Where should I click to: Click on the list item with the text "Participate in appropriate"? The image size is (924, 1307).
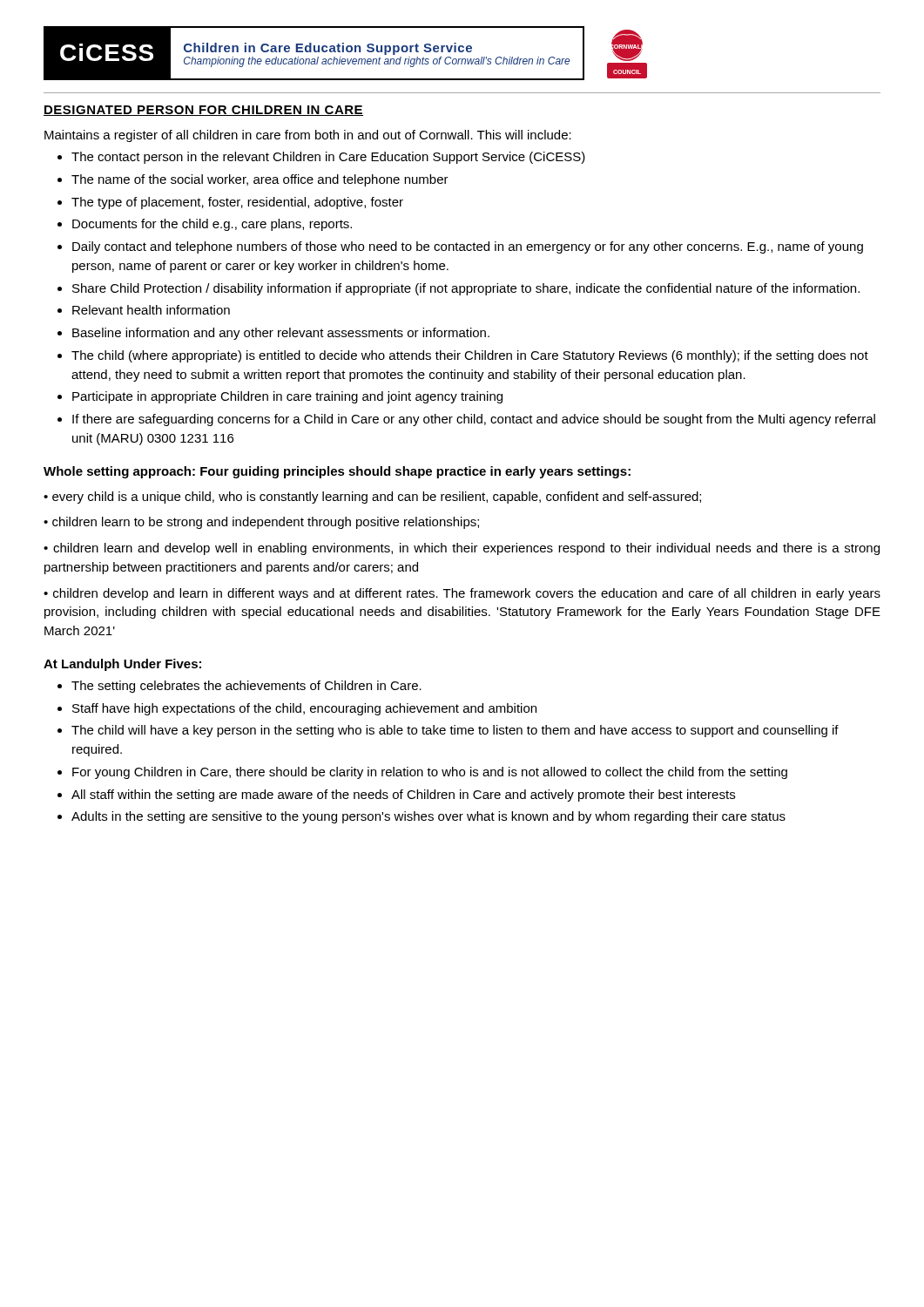pos(287,396)
